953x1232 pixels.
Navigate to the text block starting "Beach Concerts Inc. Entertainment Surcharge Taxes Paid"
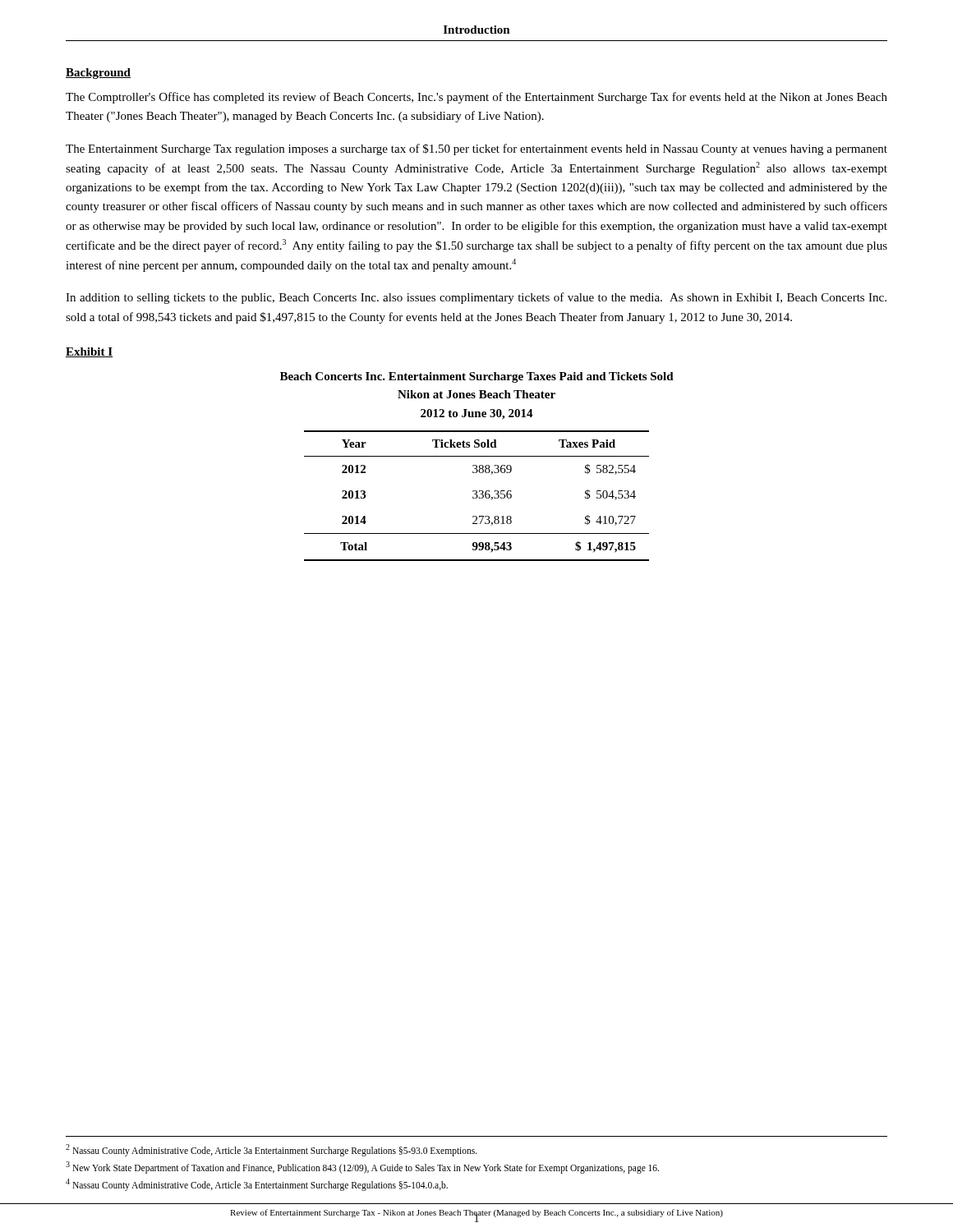coord(476,394)
